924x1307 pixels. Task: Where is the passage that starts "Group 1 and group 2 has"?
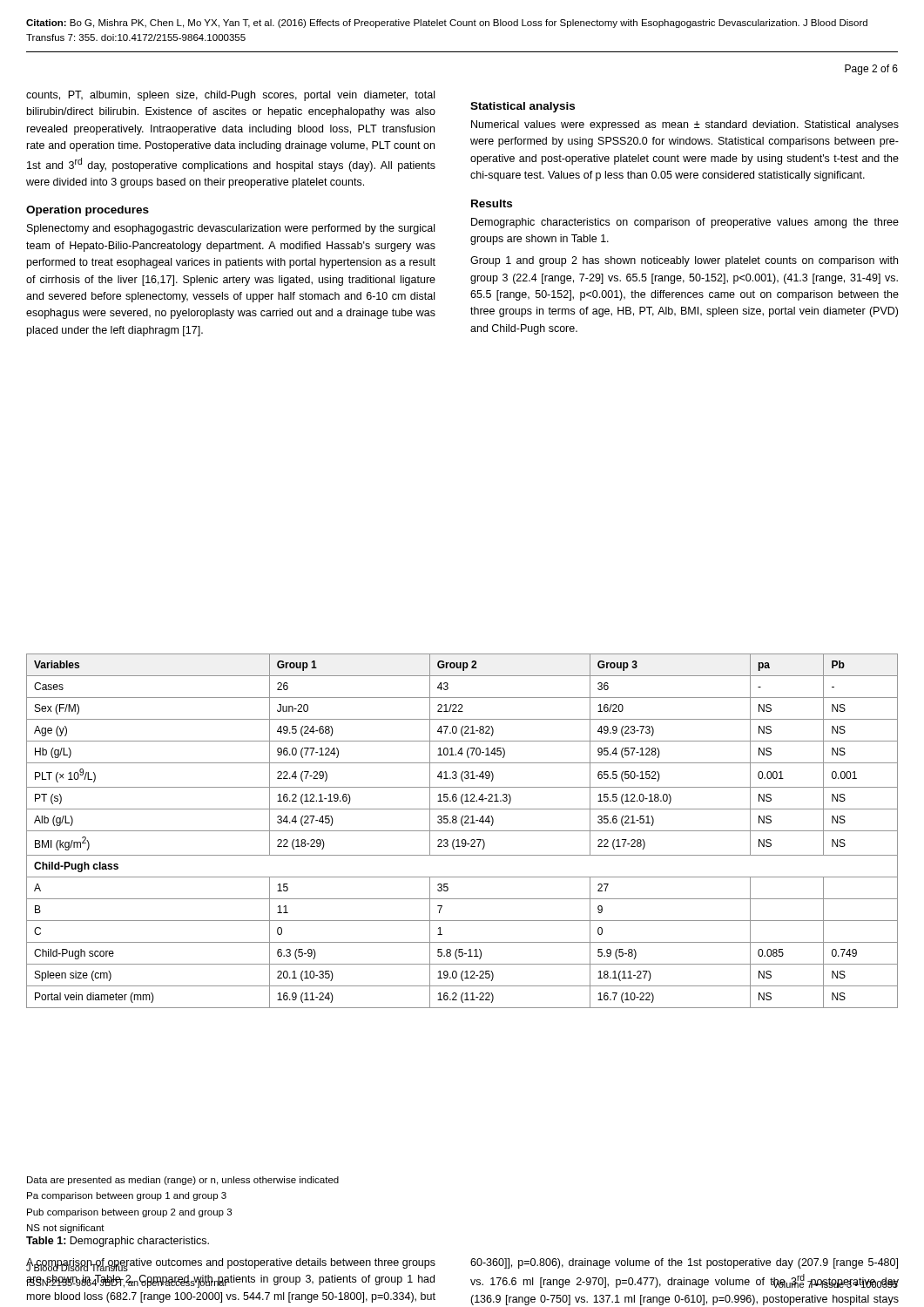point(685,294)
